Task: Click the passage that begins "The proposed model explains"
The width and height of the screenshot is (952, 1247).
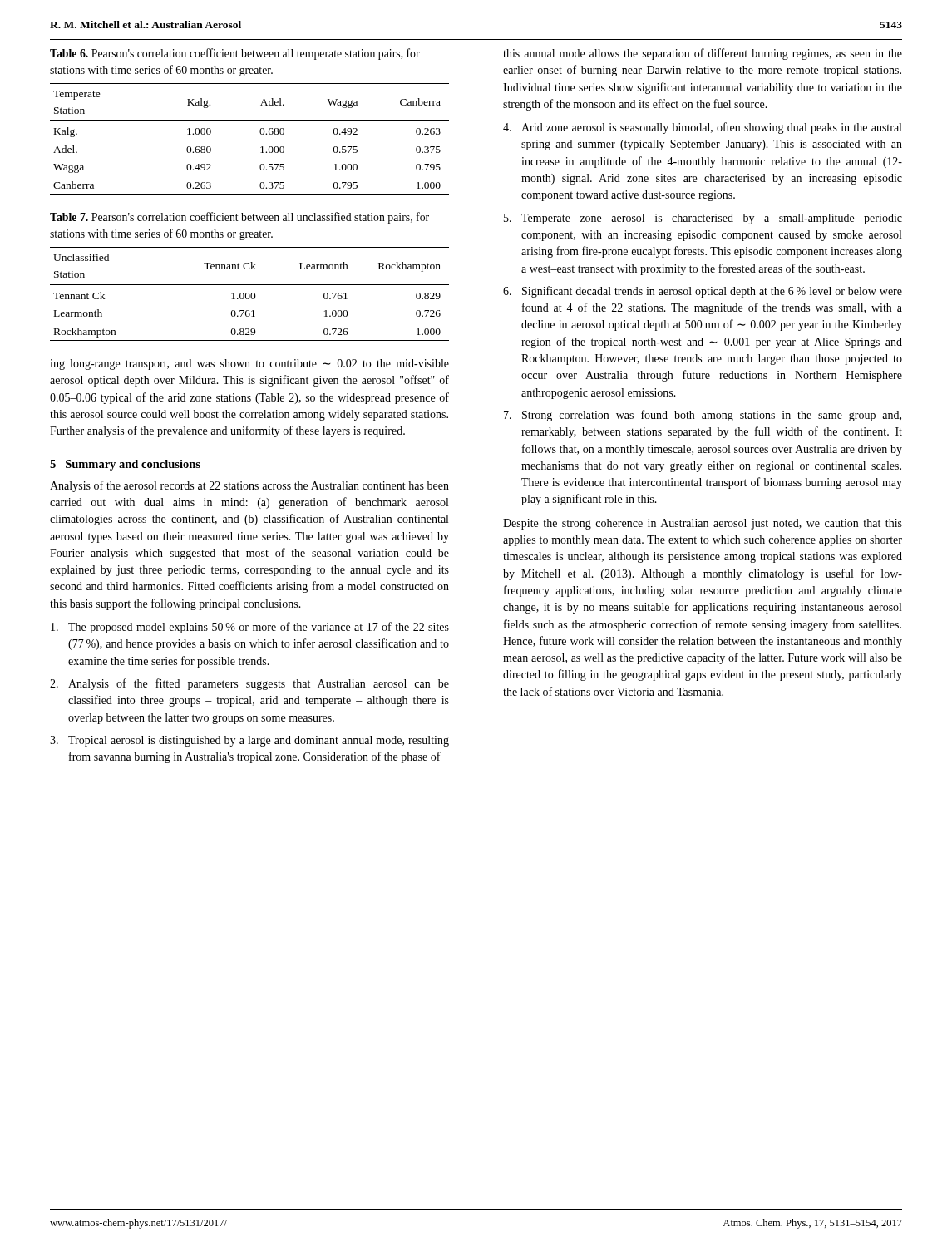Action: (249, 645)
